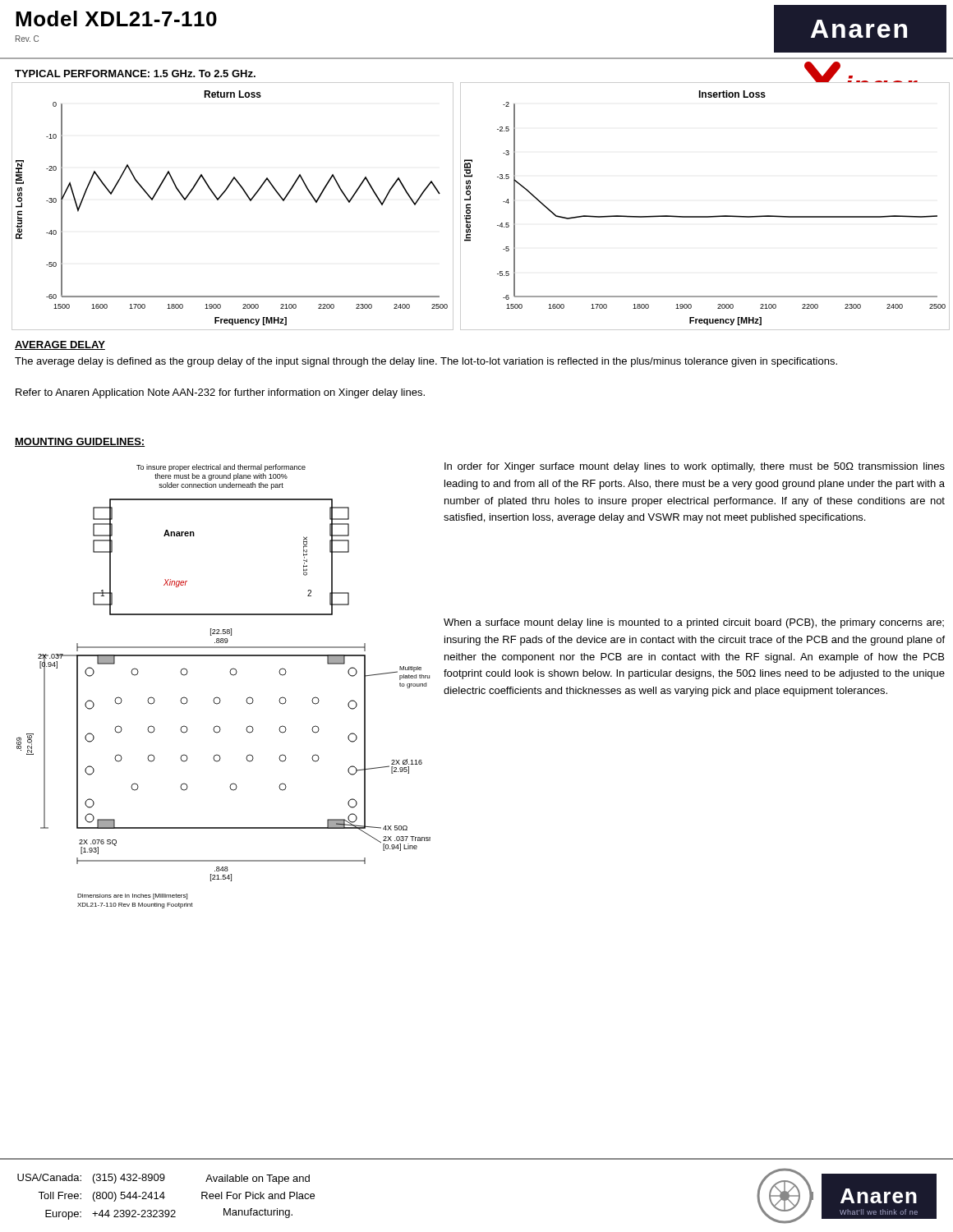This screenshot has width=953, height=1232.
Task: Point to the element starting "When a surface mount delay line is"
Action: click(x=694, y=656)
